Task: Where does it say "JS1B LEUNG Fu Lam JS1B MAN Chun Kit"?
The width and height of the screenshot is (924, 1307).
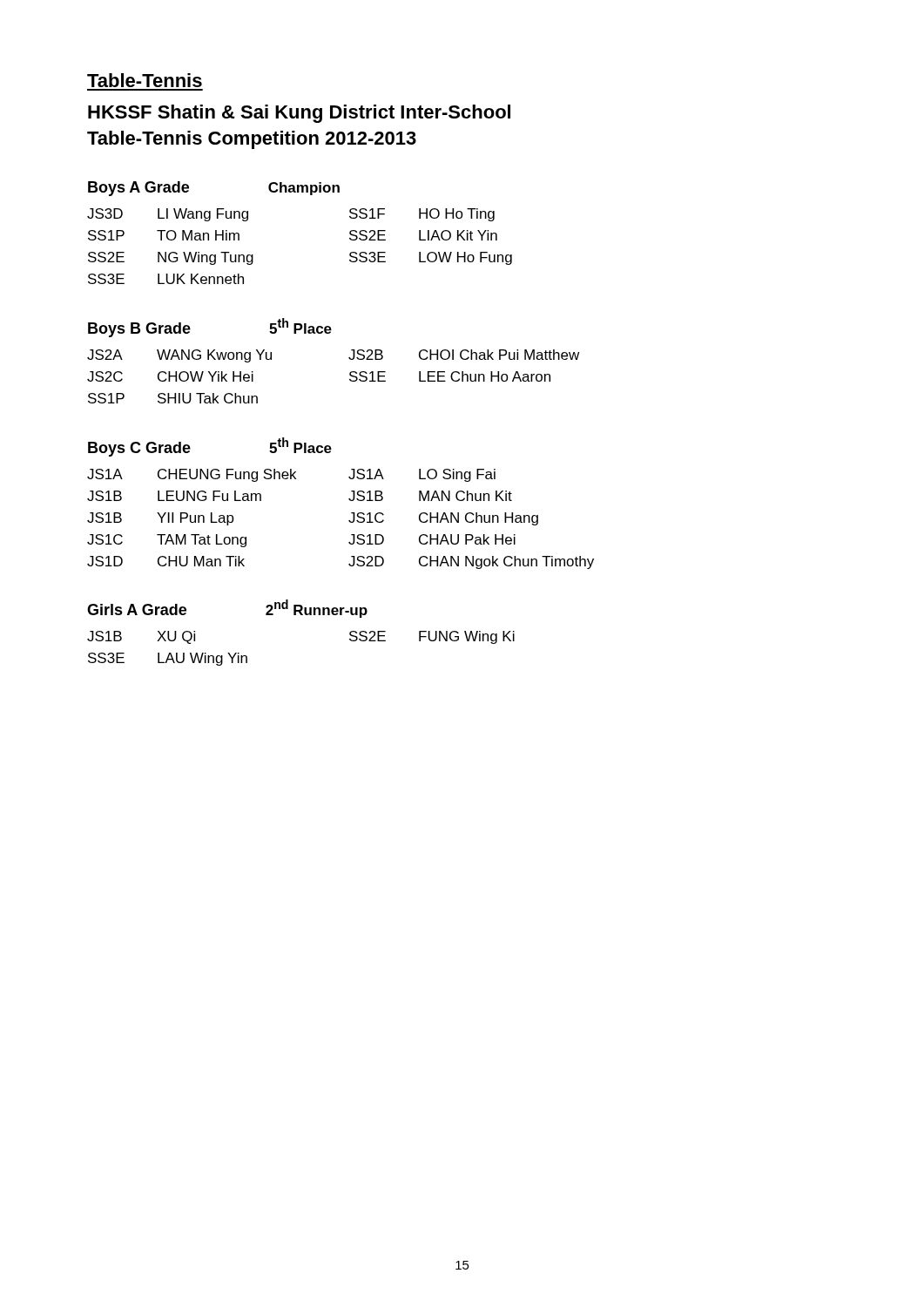Action: click(x=108, y=495)
